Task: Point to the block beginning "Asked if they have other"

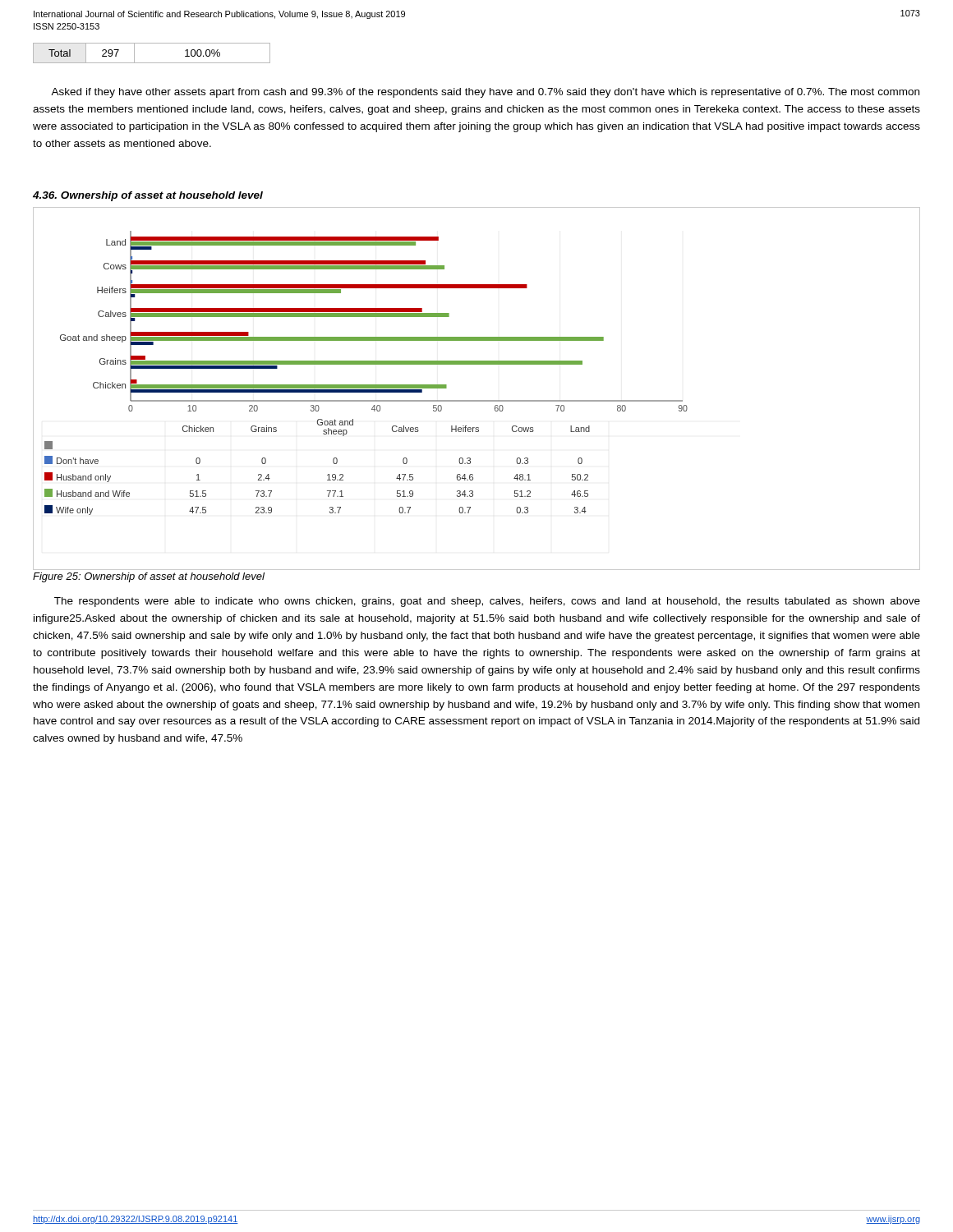Action: tap(476, 117)
